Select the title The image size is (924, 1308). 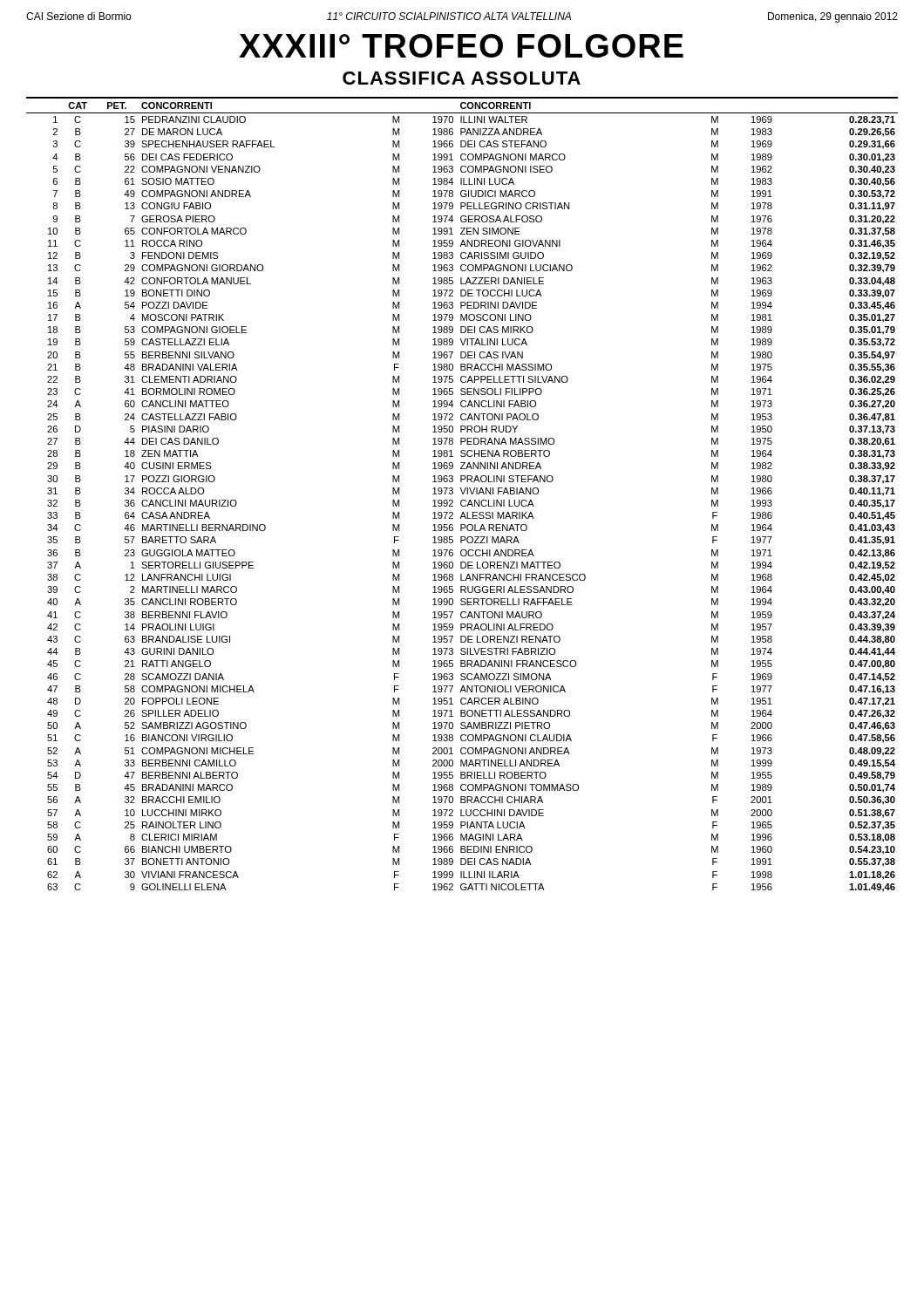pos(462,46)
